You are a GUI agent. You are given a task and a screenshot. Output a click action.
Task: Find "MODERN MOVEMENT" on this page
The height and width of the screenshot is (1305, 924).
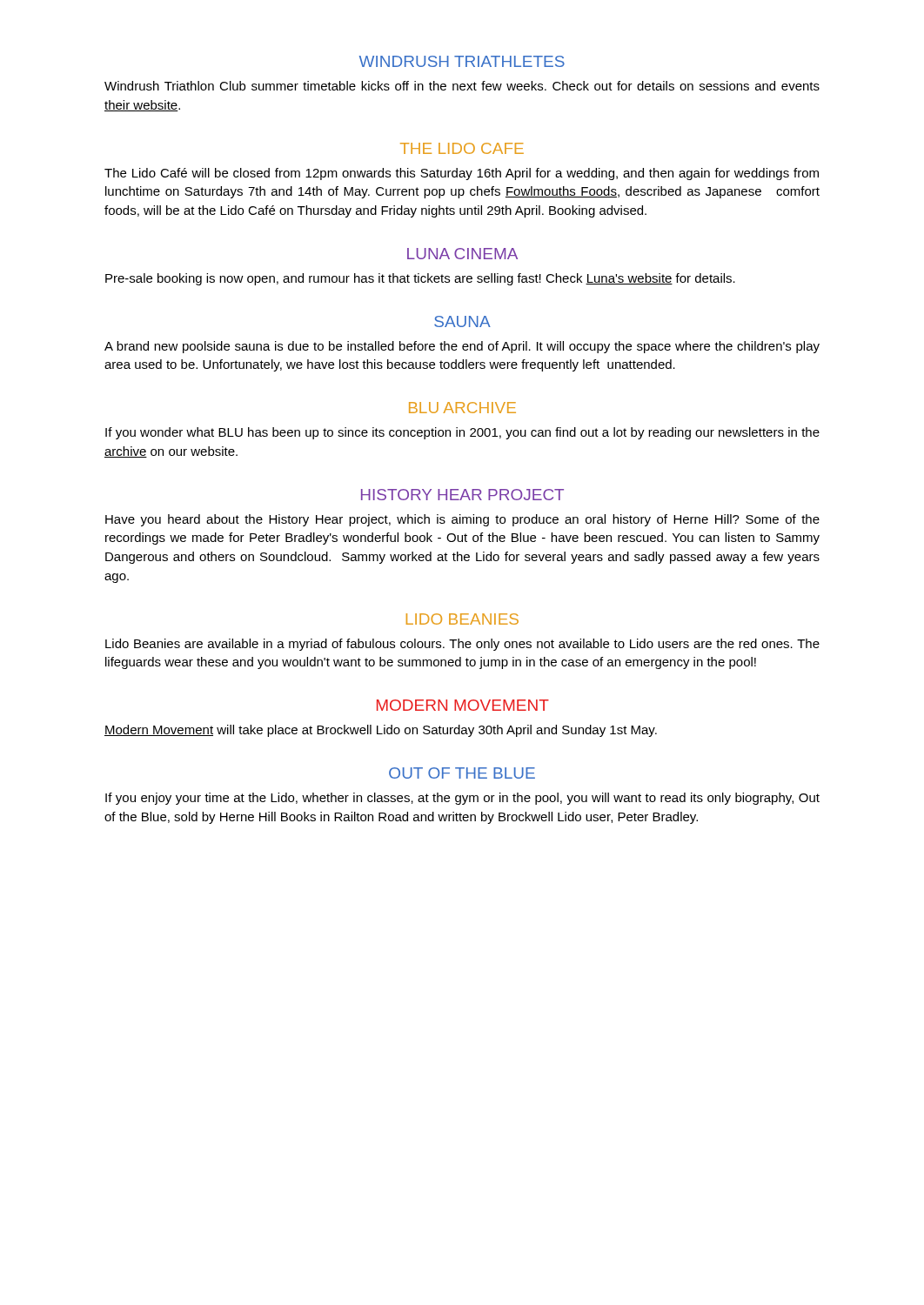[462, 705]
